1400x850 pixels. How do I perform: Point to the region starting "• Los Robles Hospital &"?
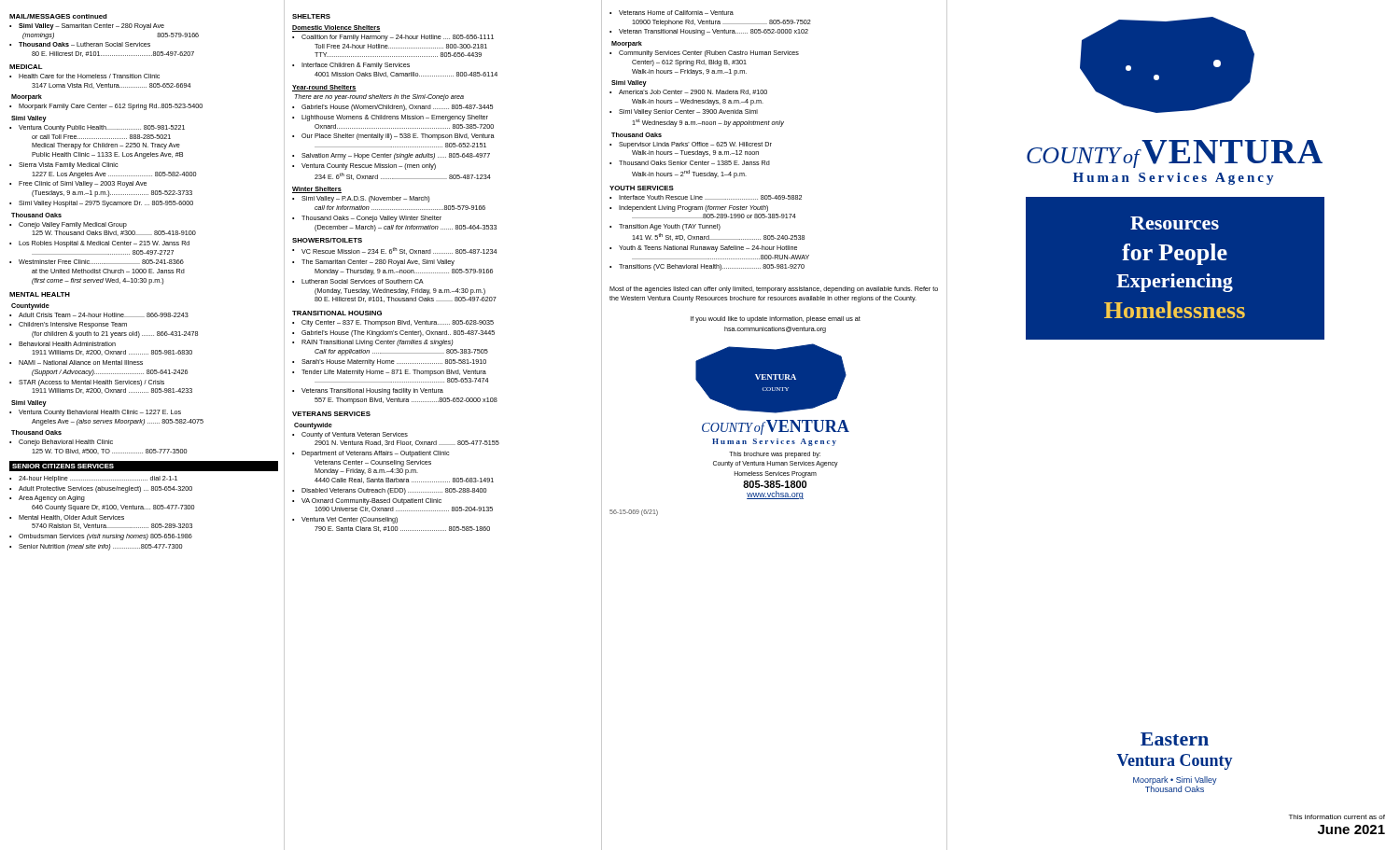click(x=100, y=248)
